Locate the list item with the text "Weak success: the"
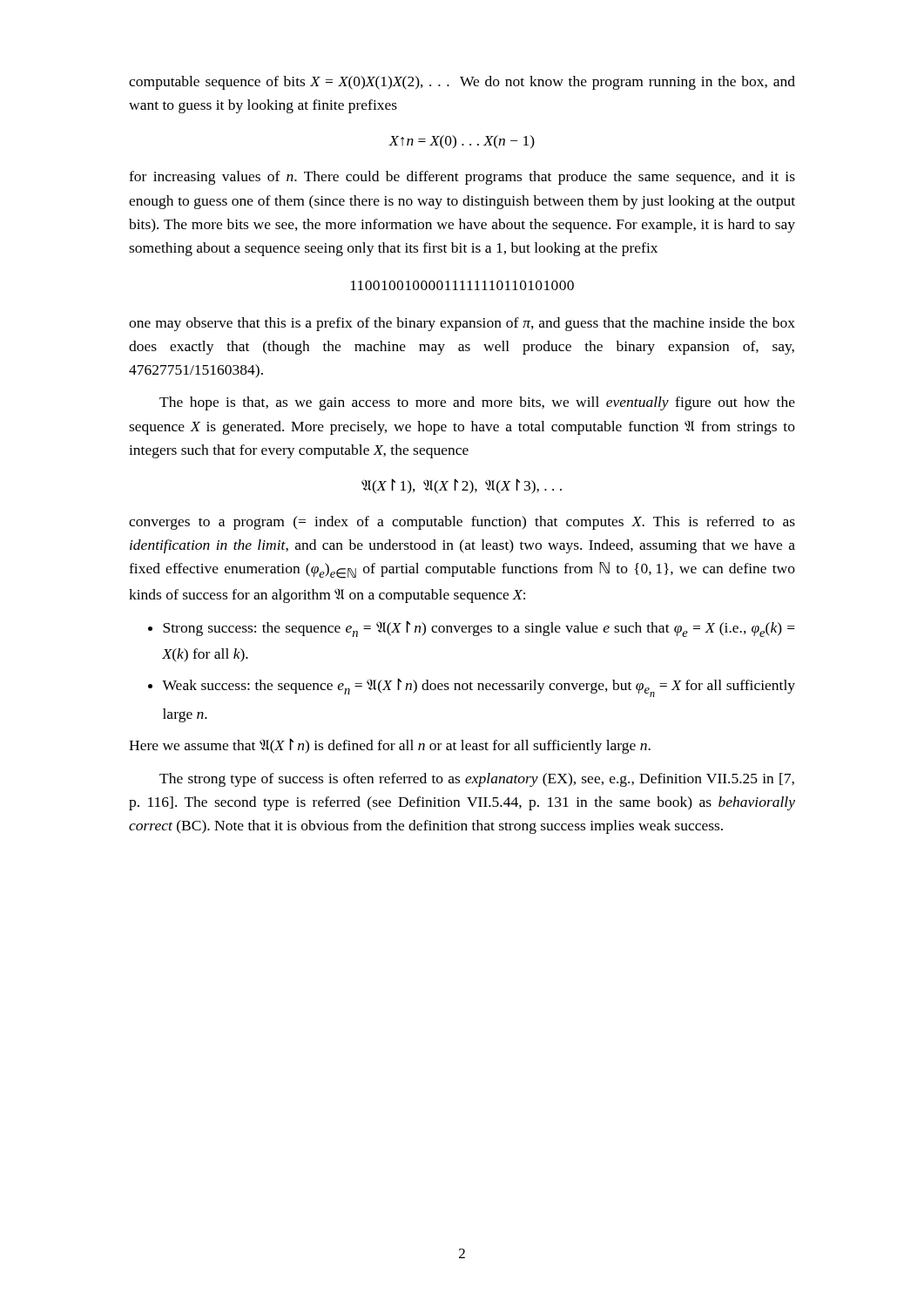The height and width of the screenshot is (1307, 924). pyautogui.click(x=479, y=699)
